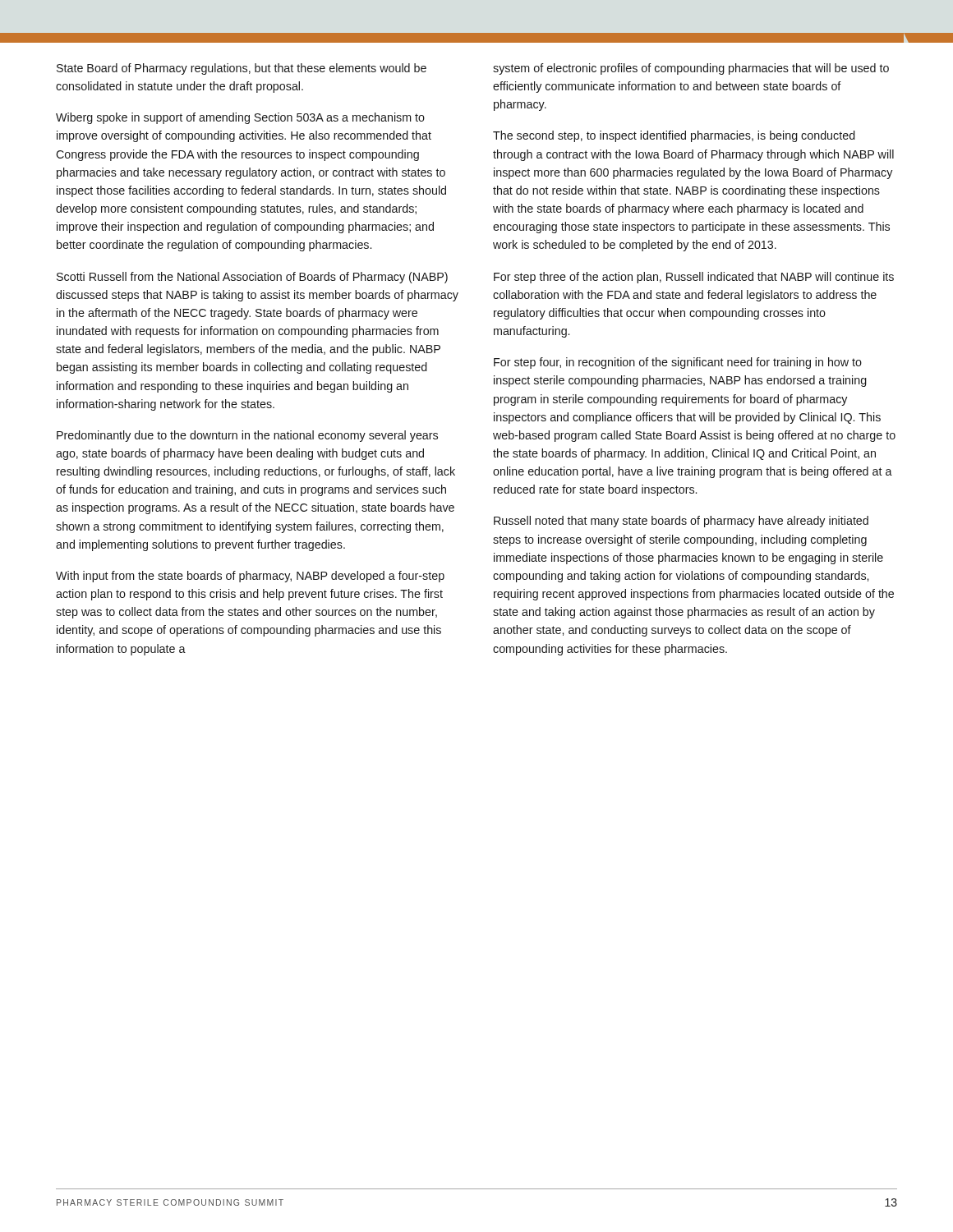
Task: Select the text block with the text "The second step, to inspect identified pharmacies, is"
Action: tap(695, 191)
